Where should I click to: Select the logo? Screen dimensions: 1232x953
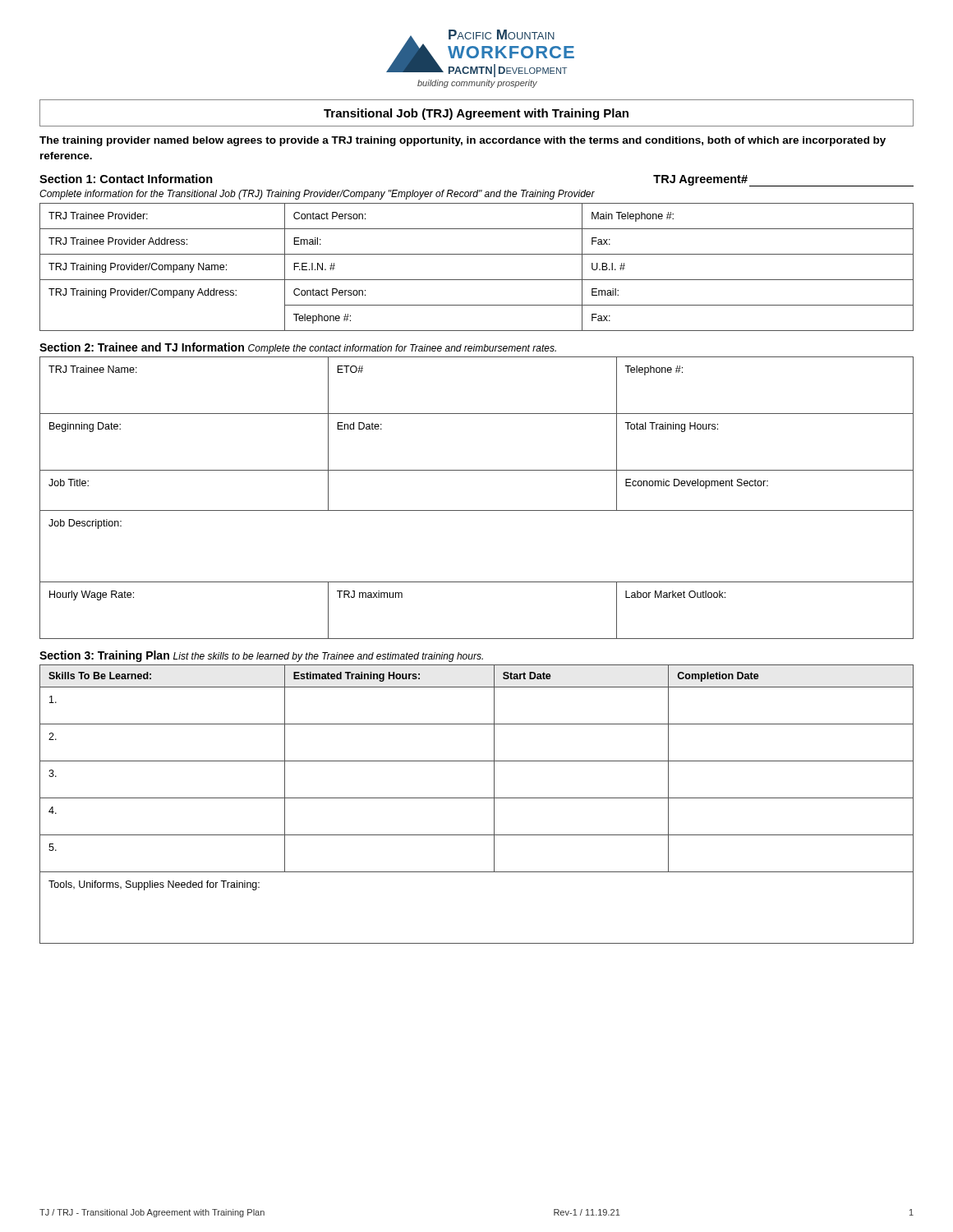pos(476,53)
